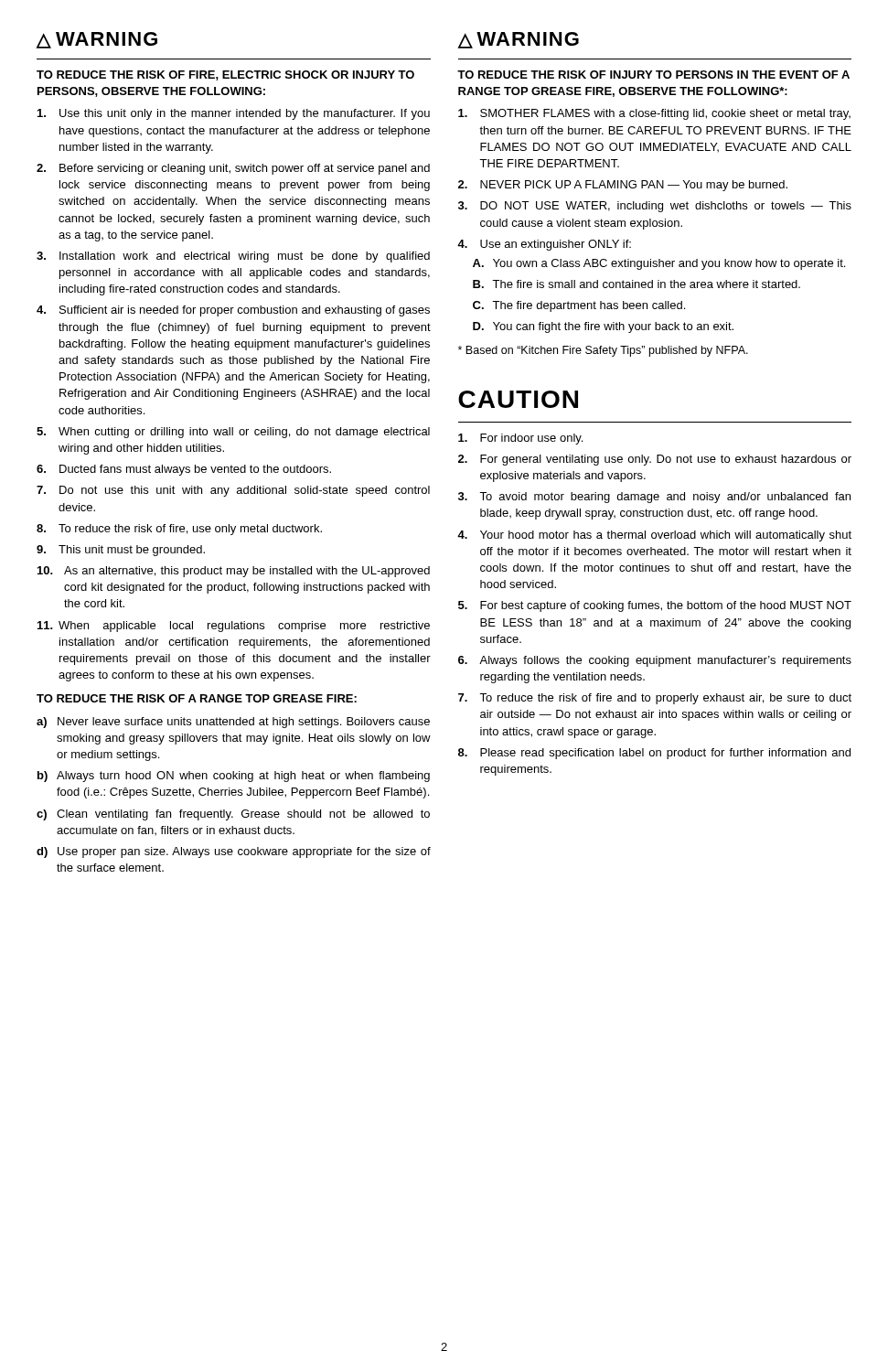Locate the list item that says "5.When cutting or drilling"
The height and width of the screenshot is (1372, 888).
click(x=233, y=440)
